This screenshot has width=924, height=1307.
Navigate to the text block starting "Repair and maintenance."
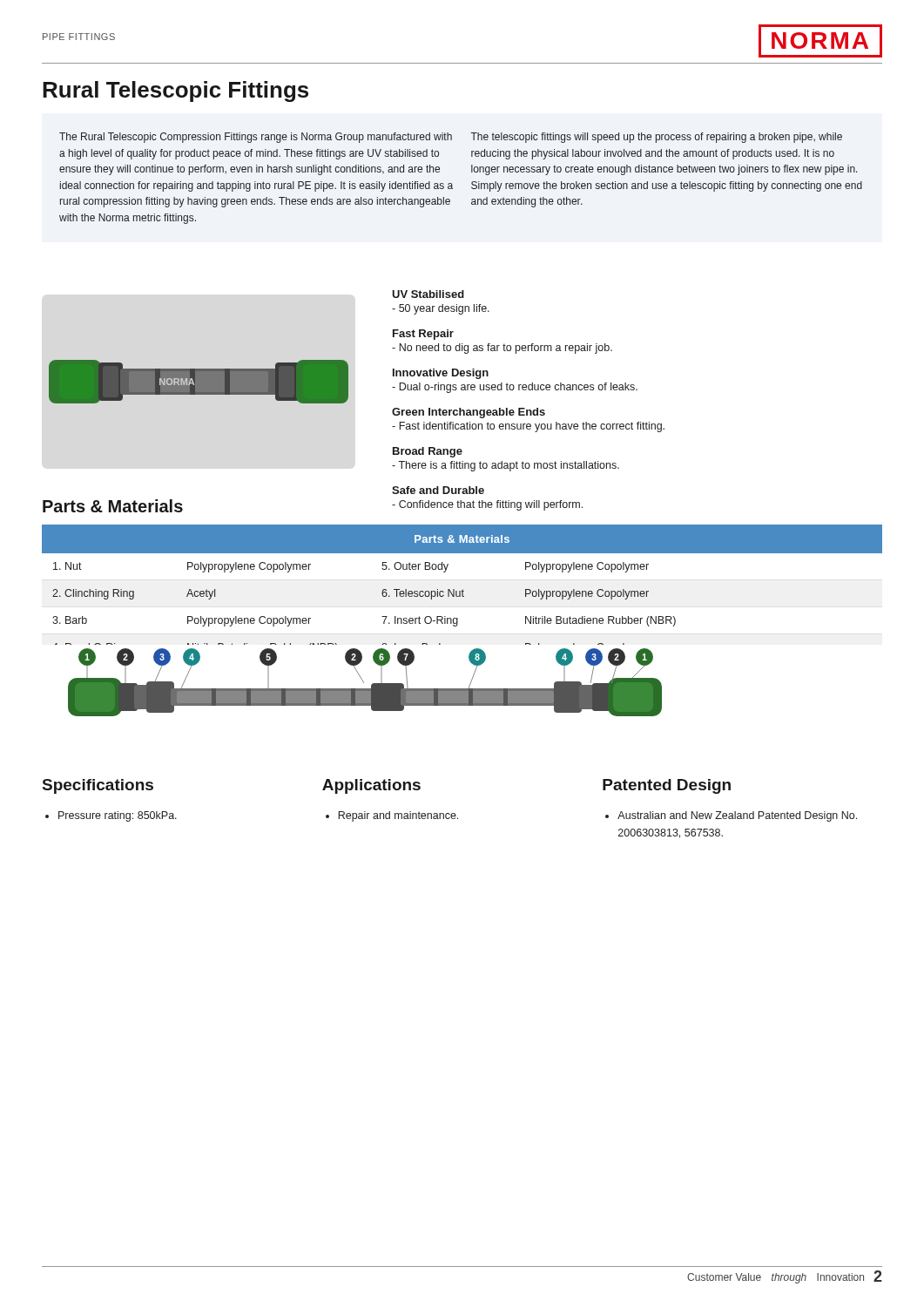pyautogui.click(x=398, y=816)
